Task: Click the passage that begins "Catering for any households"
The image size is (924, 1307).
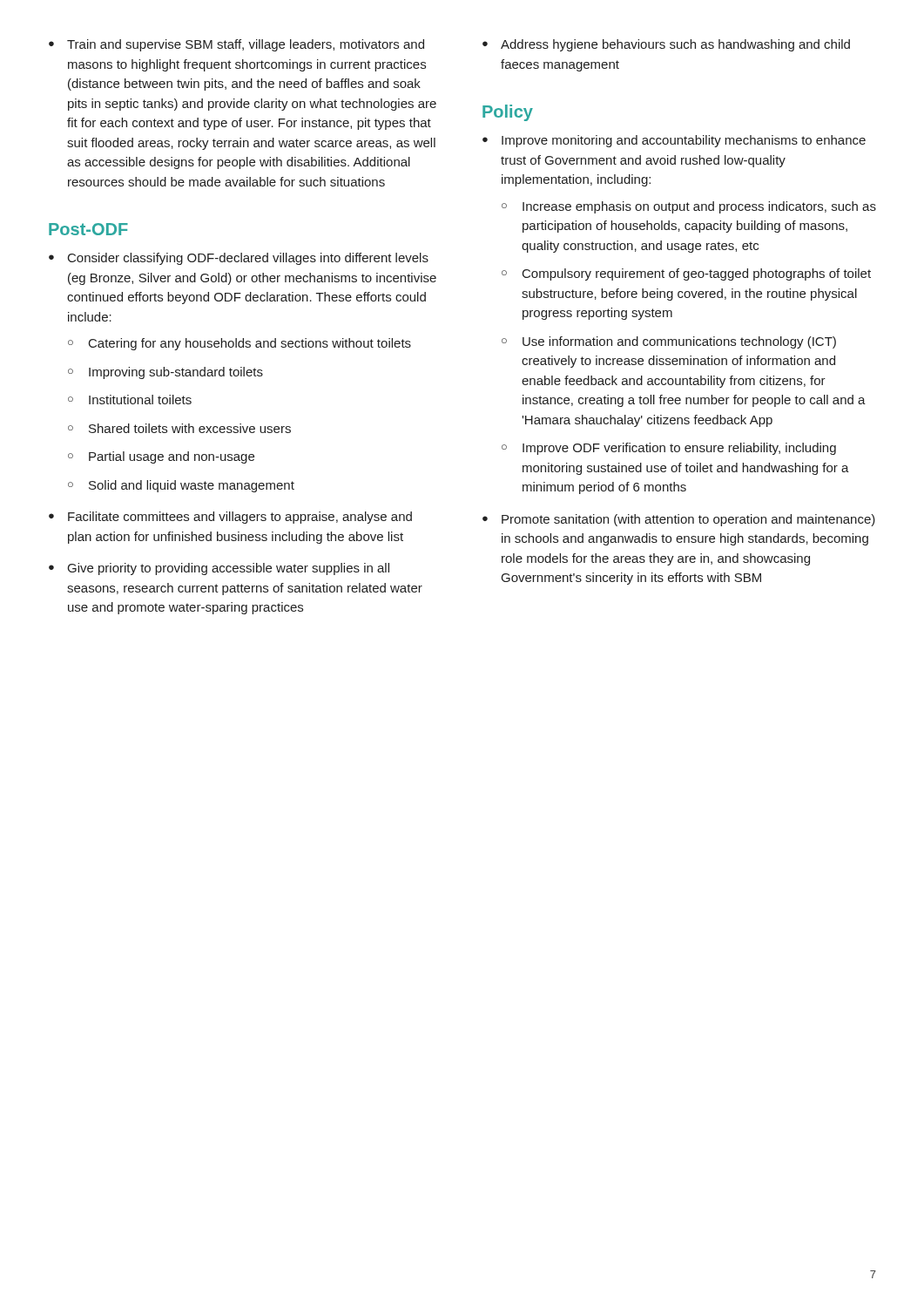Action: tap(250, 343)
